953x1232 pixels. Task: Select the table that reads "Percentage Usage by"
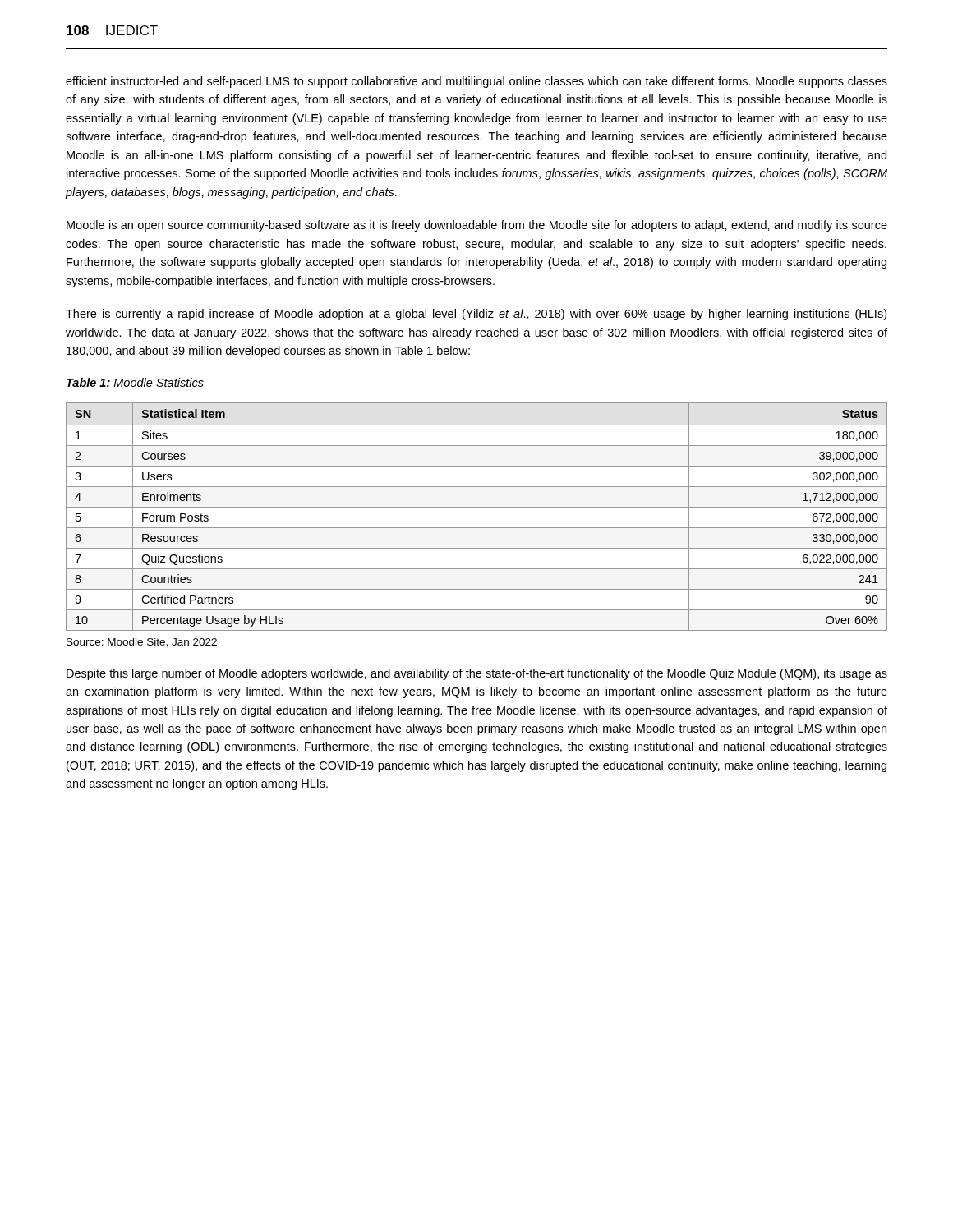(x=476, y=516)
